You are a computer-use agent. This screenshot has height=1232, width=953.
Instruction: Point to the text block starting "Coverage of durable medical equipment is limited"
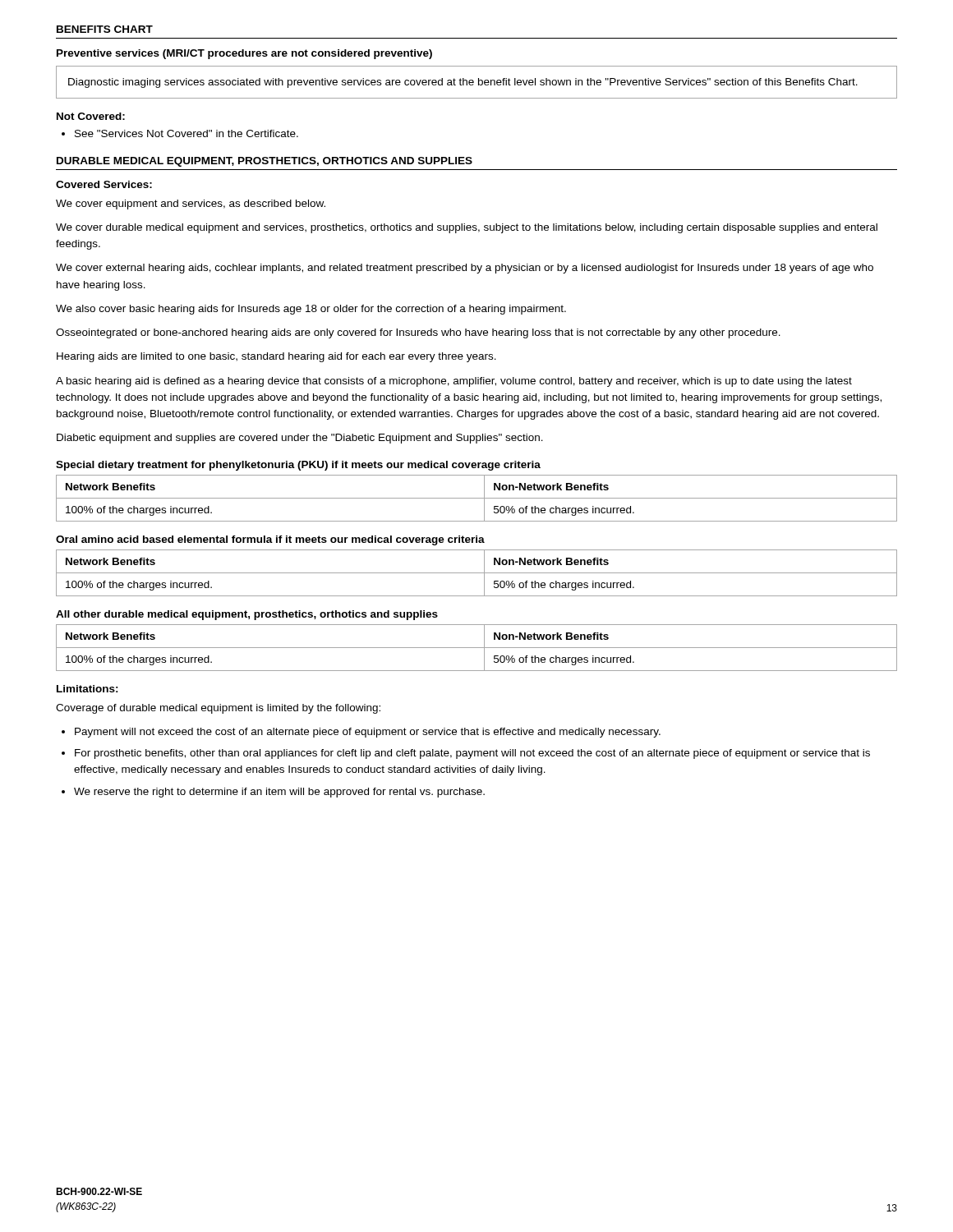(219, 707)
